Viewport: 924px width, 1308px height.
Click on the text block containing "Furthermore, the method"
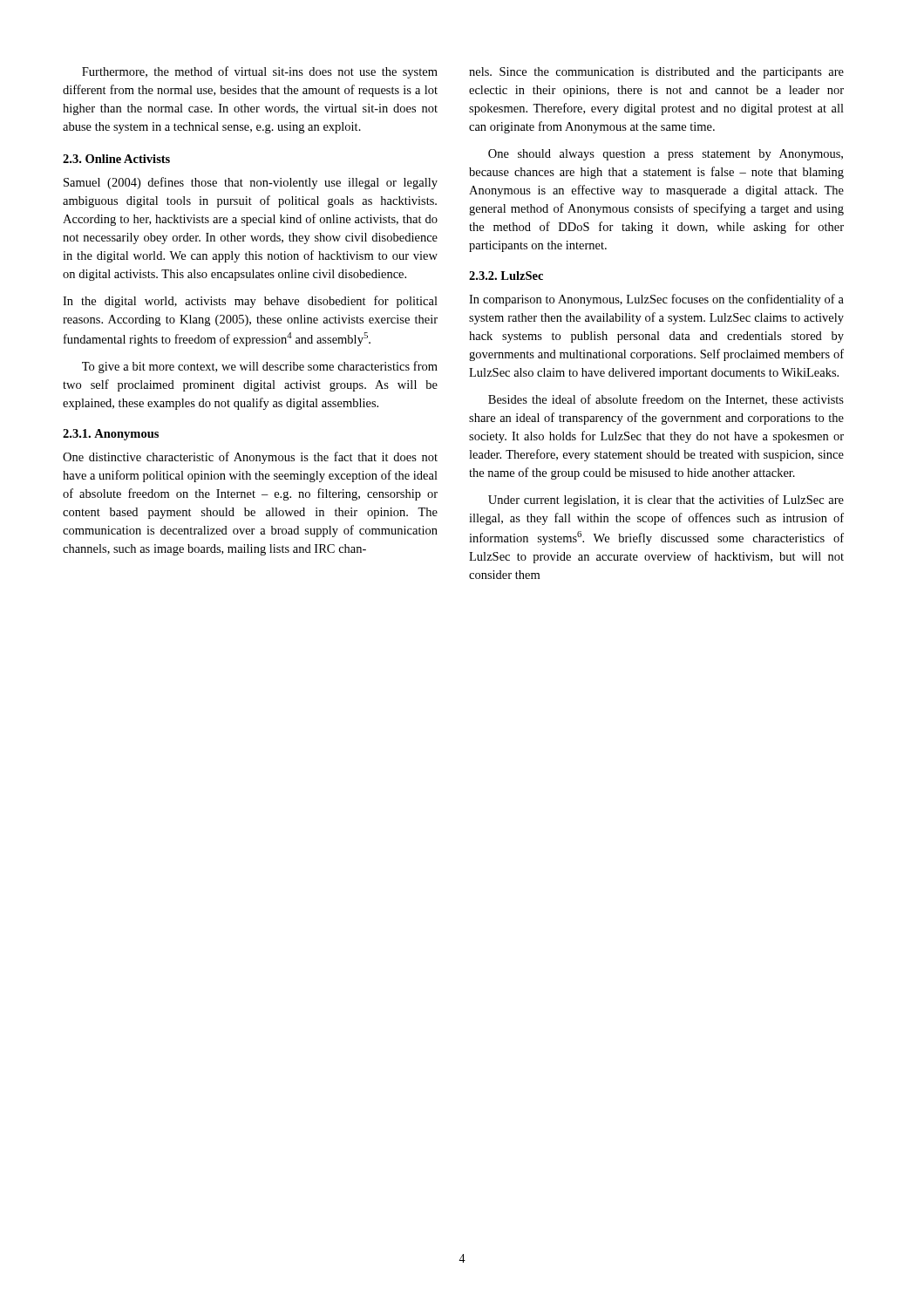[x=250, y=99]
